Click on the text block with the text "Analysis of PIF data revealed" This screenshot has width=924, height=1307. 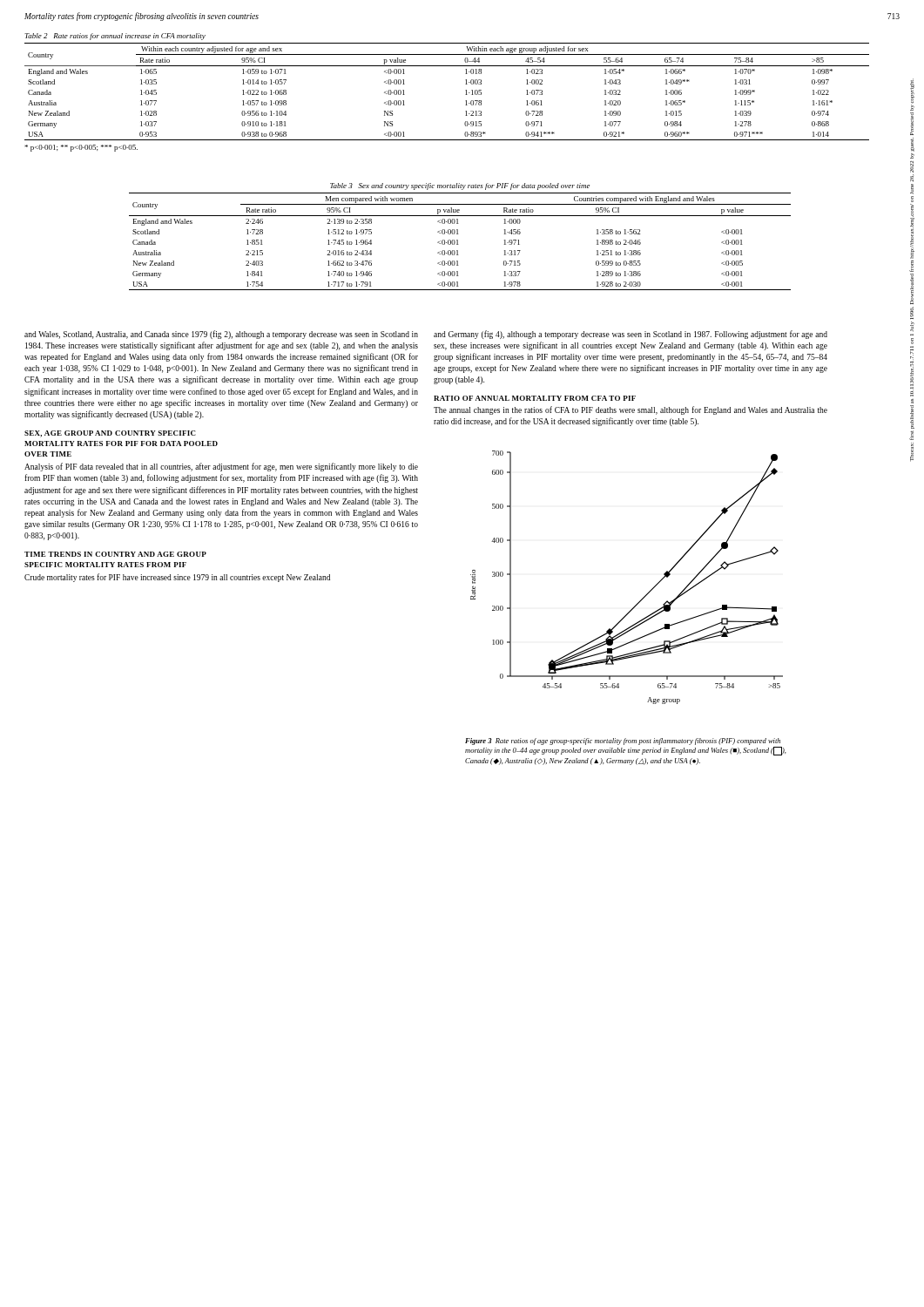point(221,502)
